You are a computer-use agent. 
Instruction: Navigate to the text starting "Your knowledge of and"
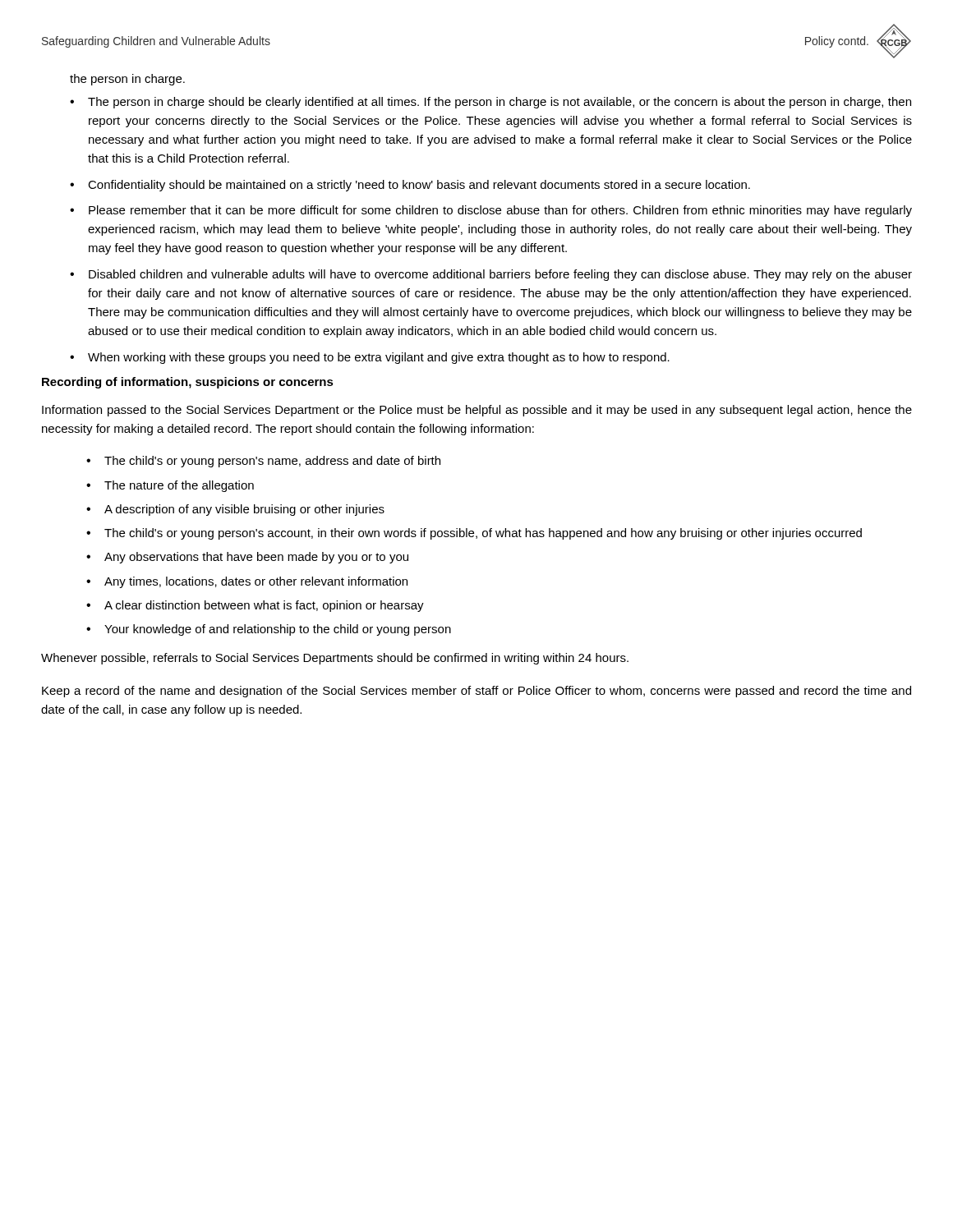(278, 629)
